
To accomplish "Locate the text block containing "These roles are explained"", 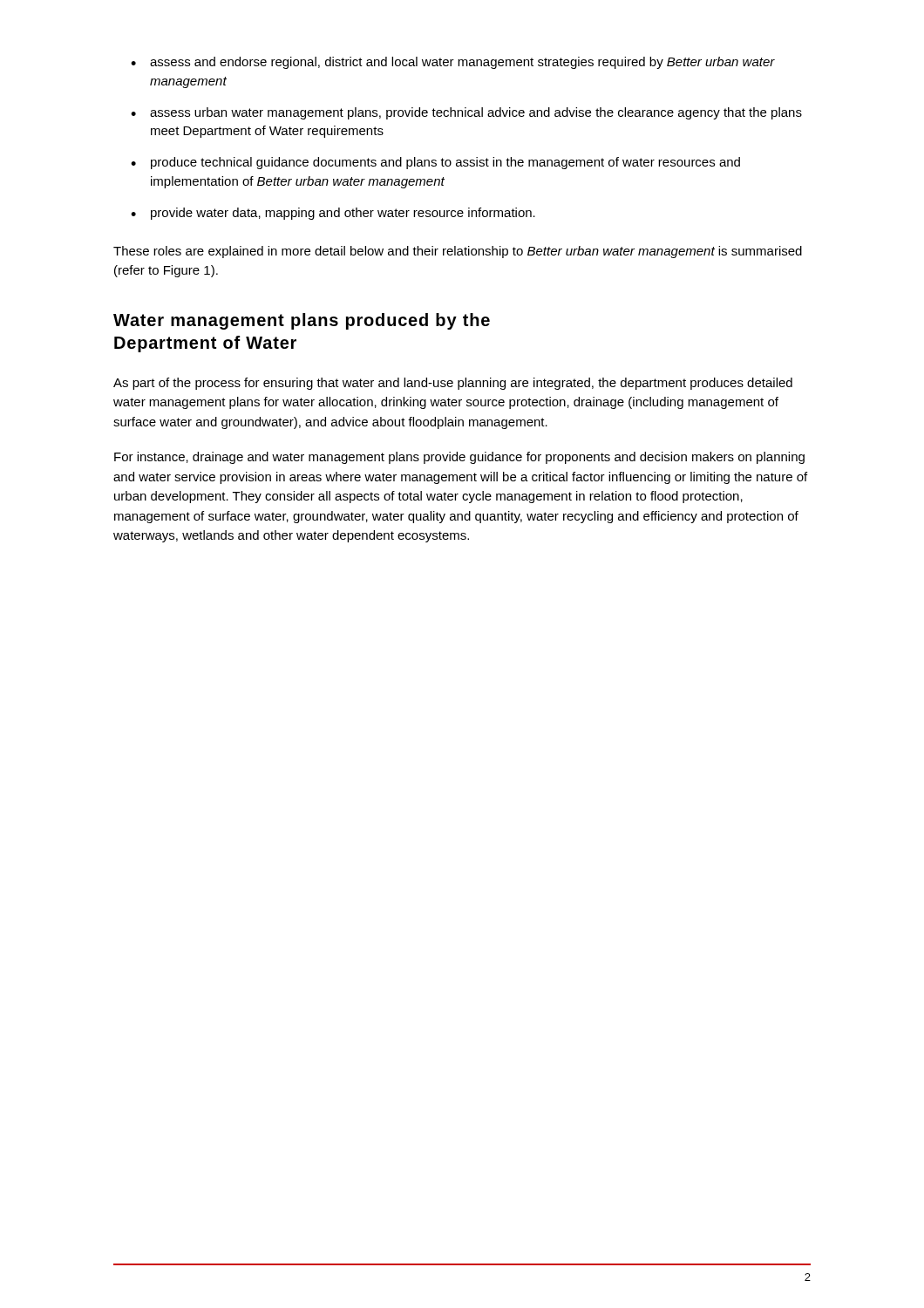I will 458,260.
